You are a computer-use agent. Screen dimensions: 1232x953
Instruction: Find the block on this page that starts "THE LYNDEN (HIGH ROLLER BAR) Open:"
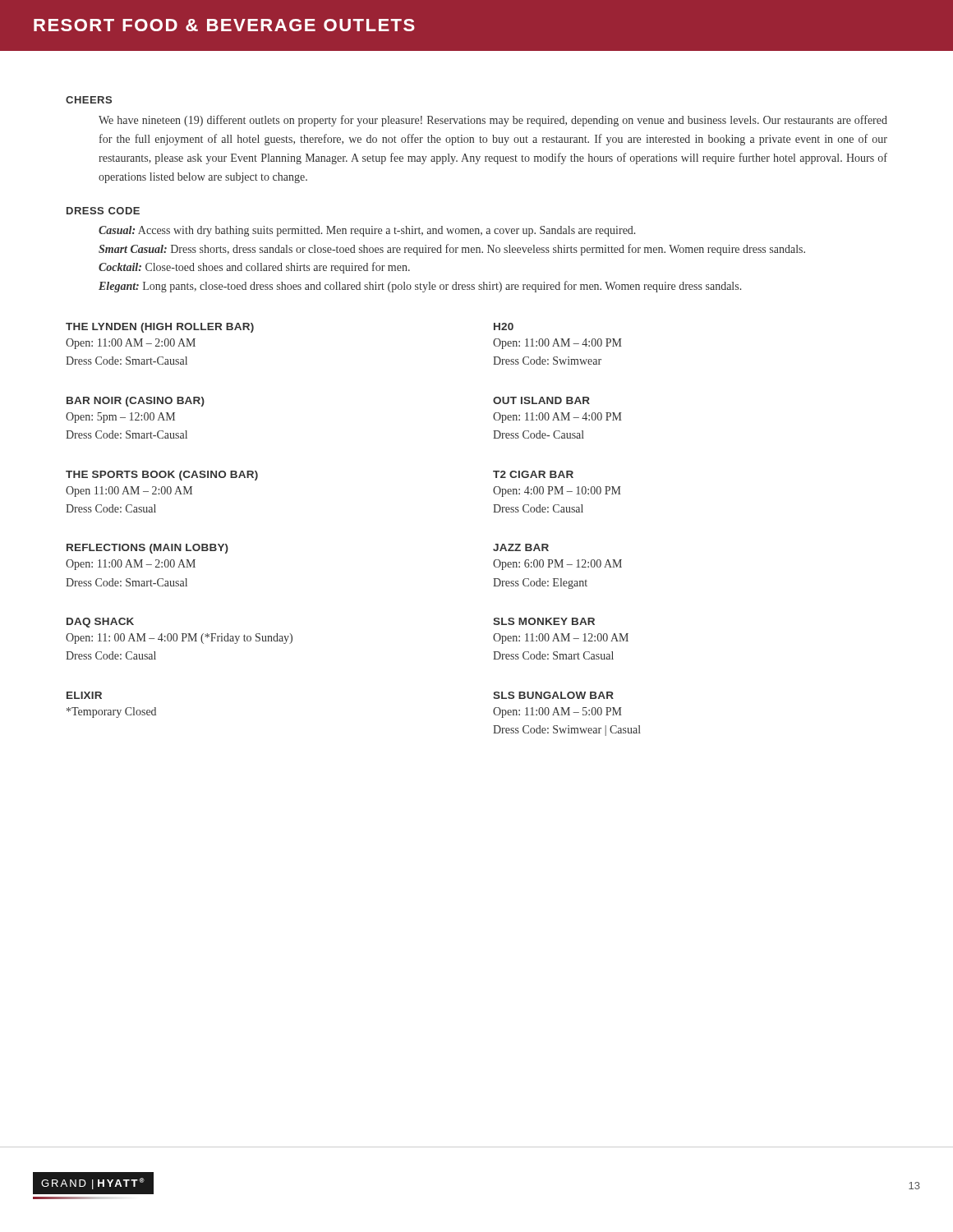160,328
